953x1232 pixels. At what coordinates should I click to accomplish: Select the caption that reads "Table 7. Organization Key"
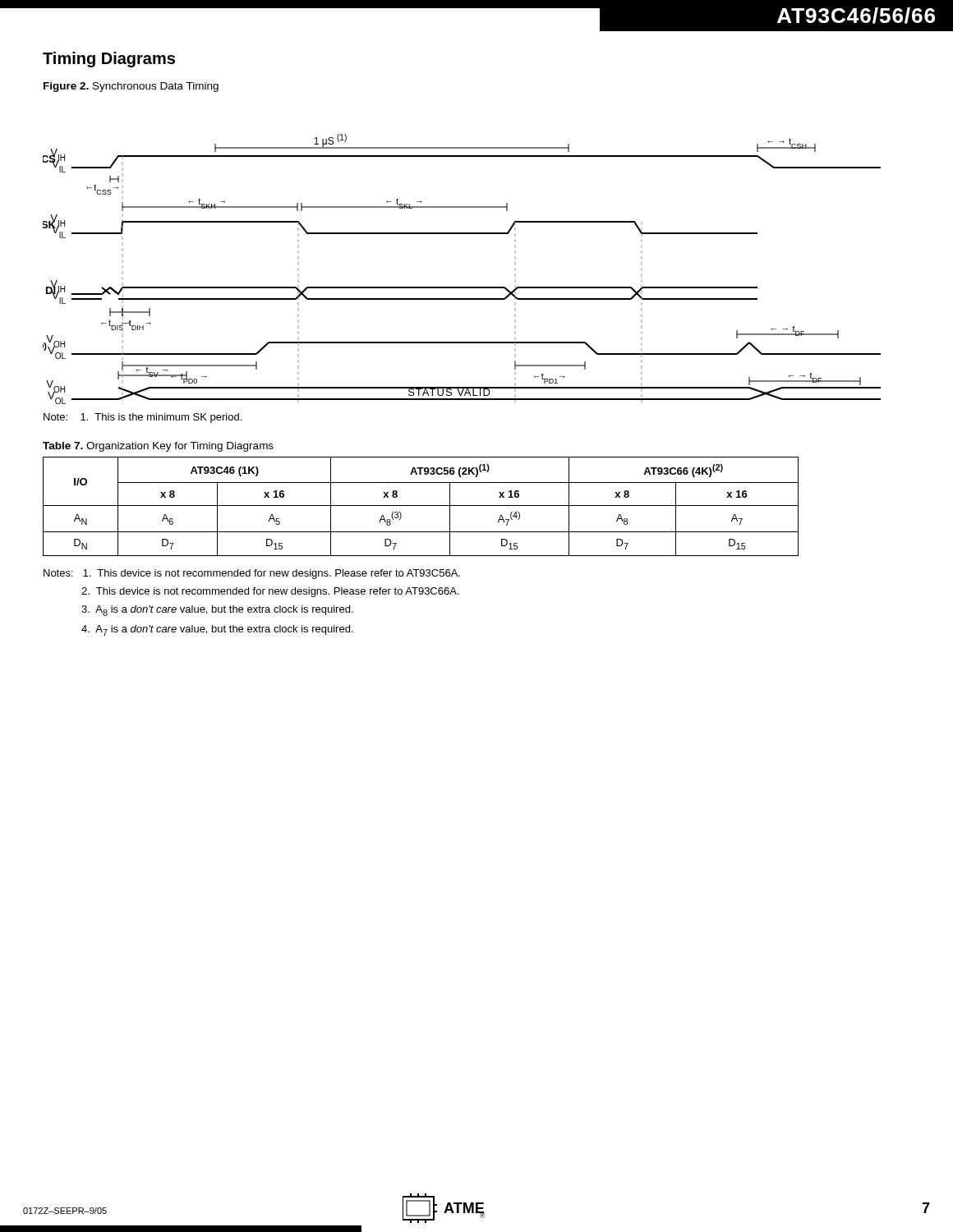pos(158,446)
